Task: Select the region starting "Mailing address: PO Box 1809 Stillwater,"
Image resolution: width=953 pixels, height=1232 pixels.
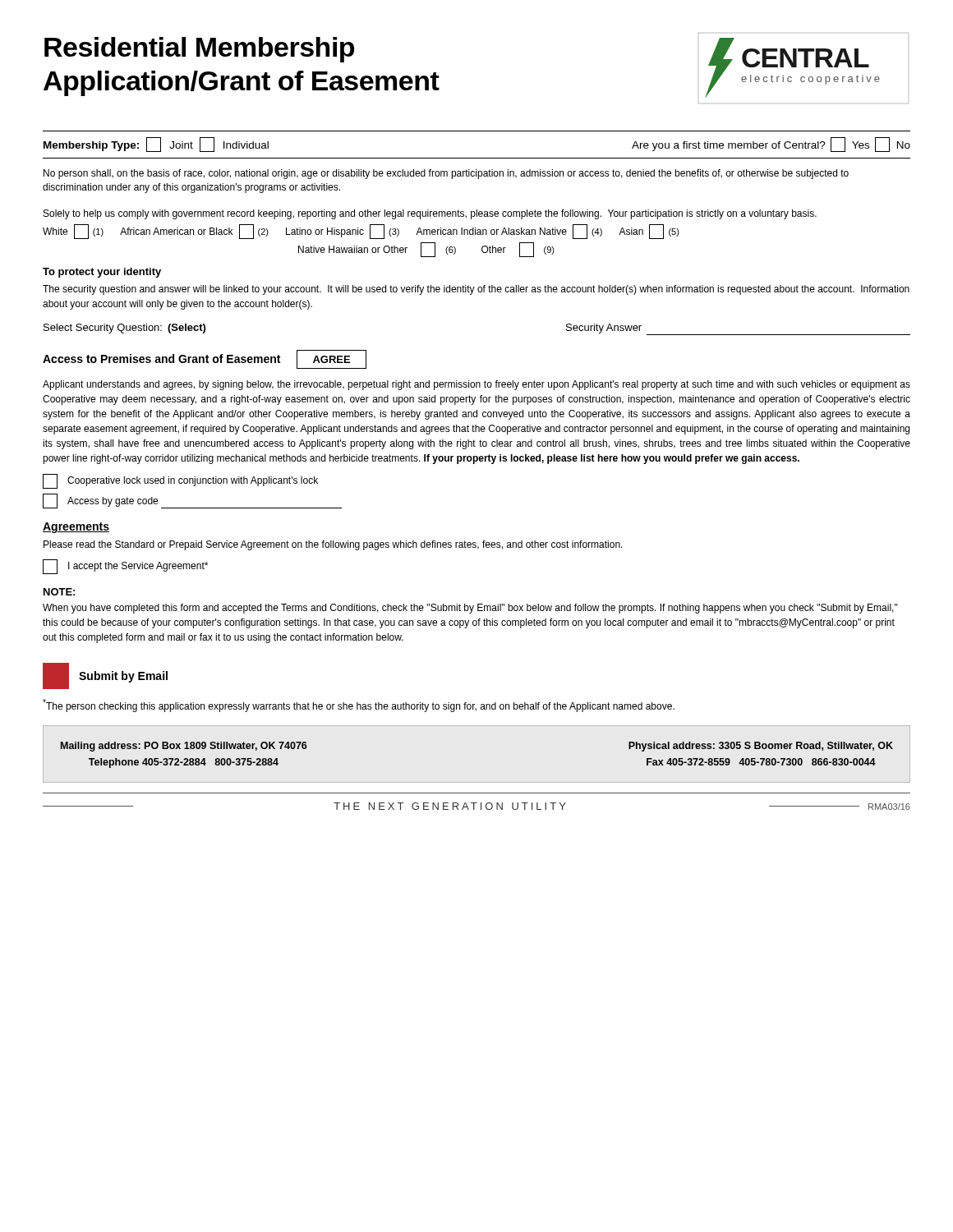Action: (x=192, y=746)
